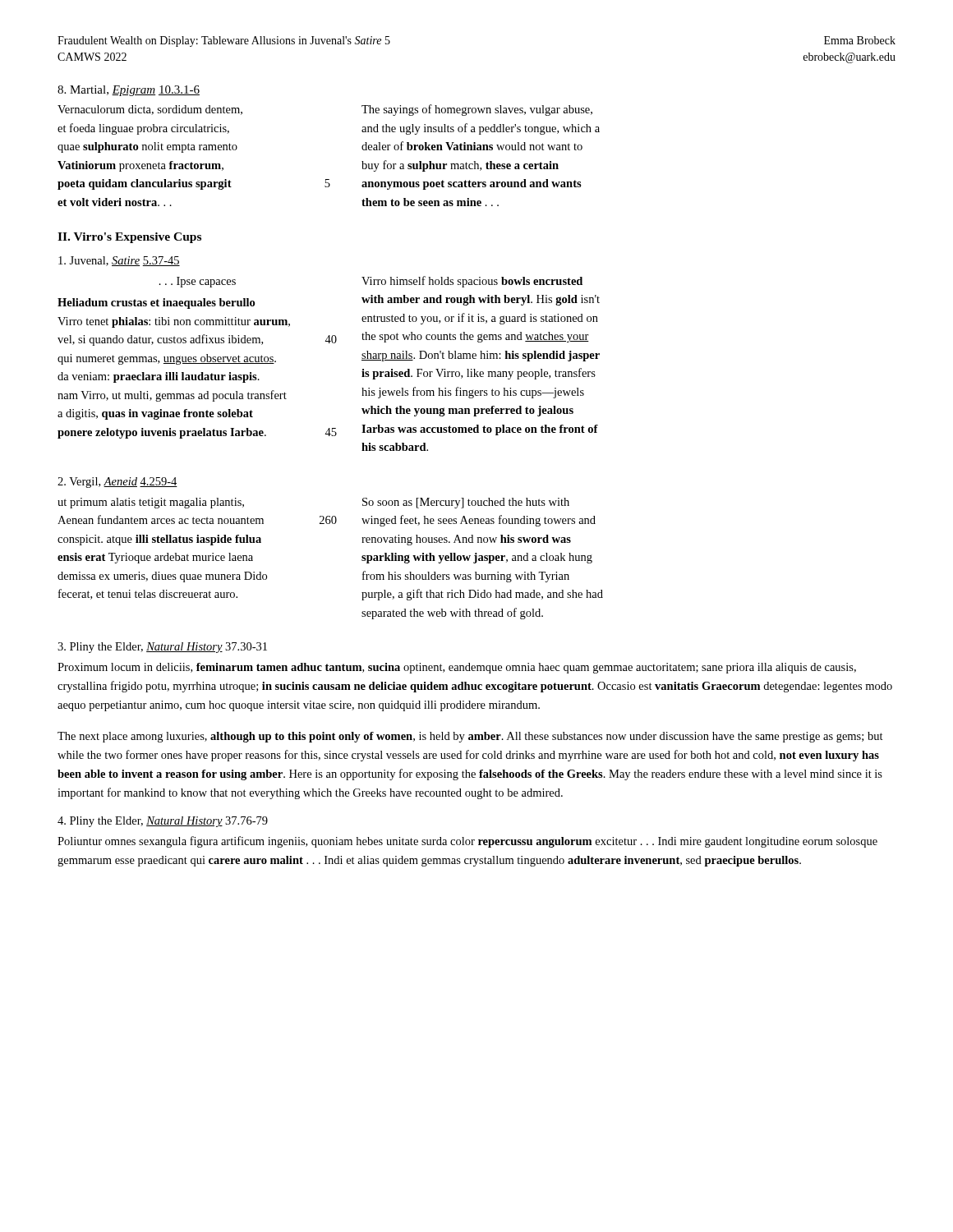Locate the block starting "II. Virro's Expensive Cups"
Screen dimensions: 1232x953
(130, 236)
